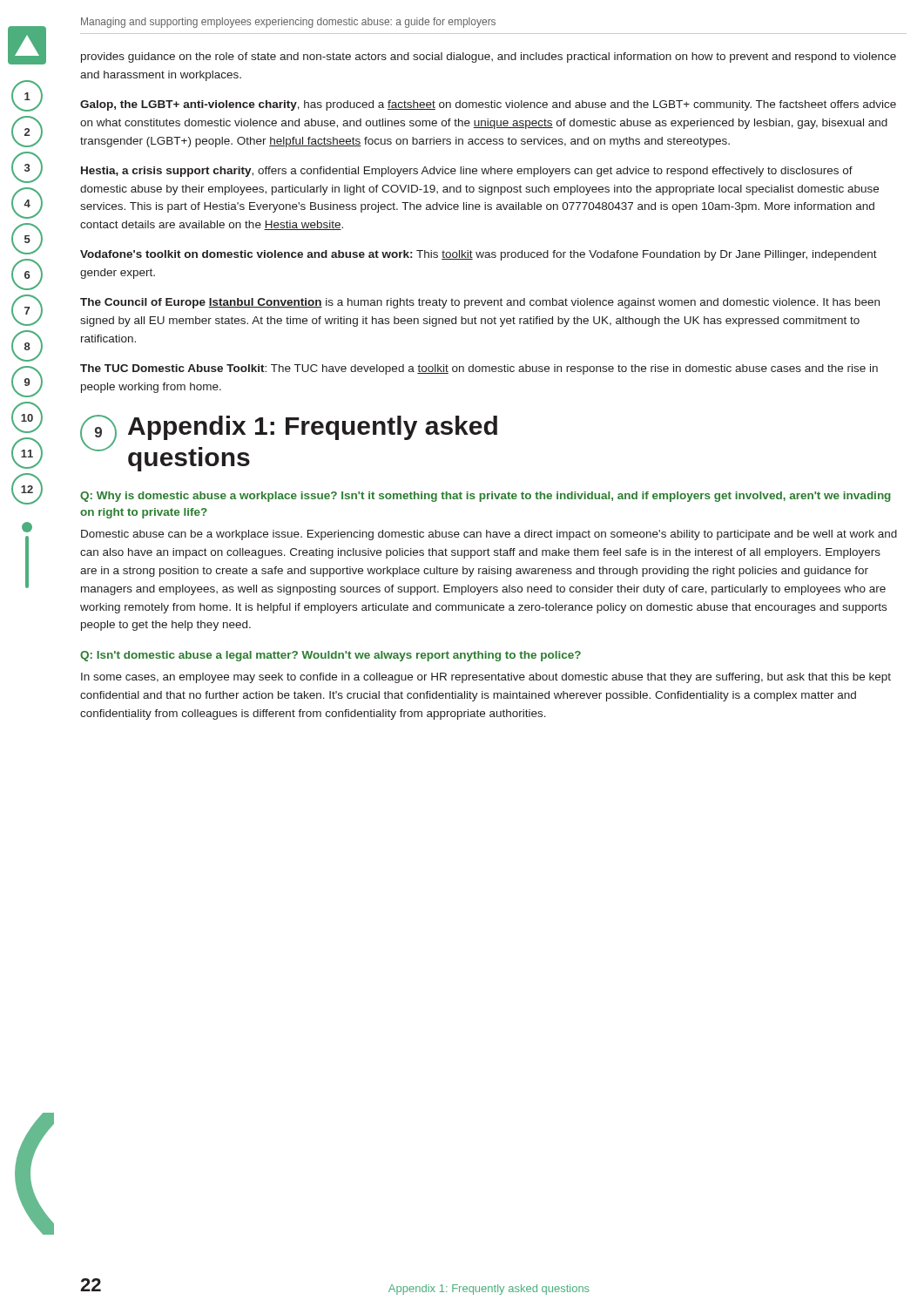The image size is (924, 1307).
Task: Click the passage that begins "In some cases, an employee"
Action: pos(486,695)
